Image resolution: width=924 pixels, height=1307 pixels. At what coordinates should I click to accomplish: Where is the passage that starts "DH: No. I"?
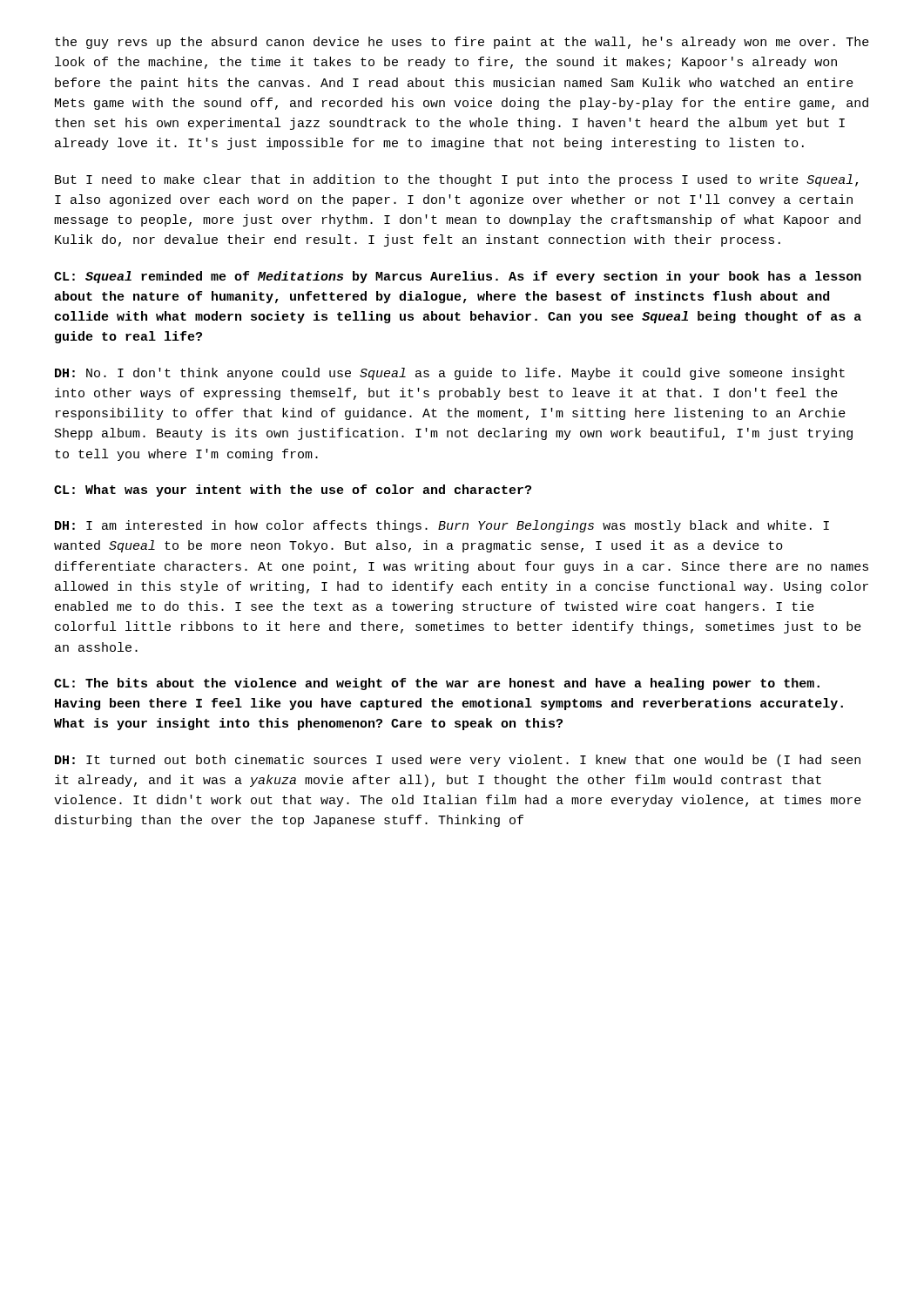454,414
